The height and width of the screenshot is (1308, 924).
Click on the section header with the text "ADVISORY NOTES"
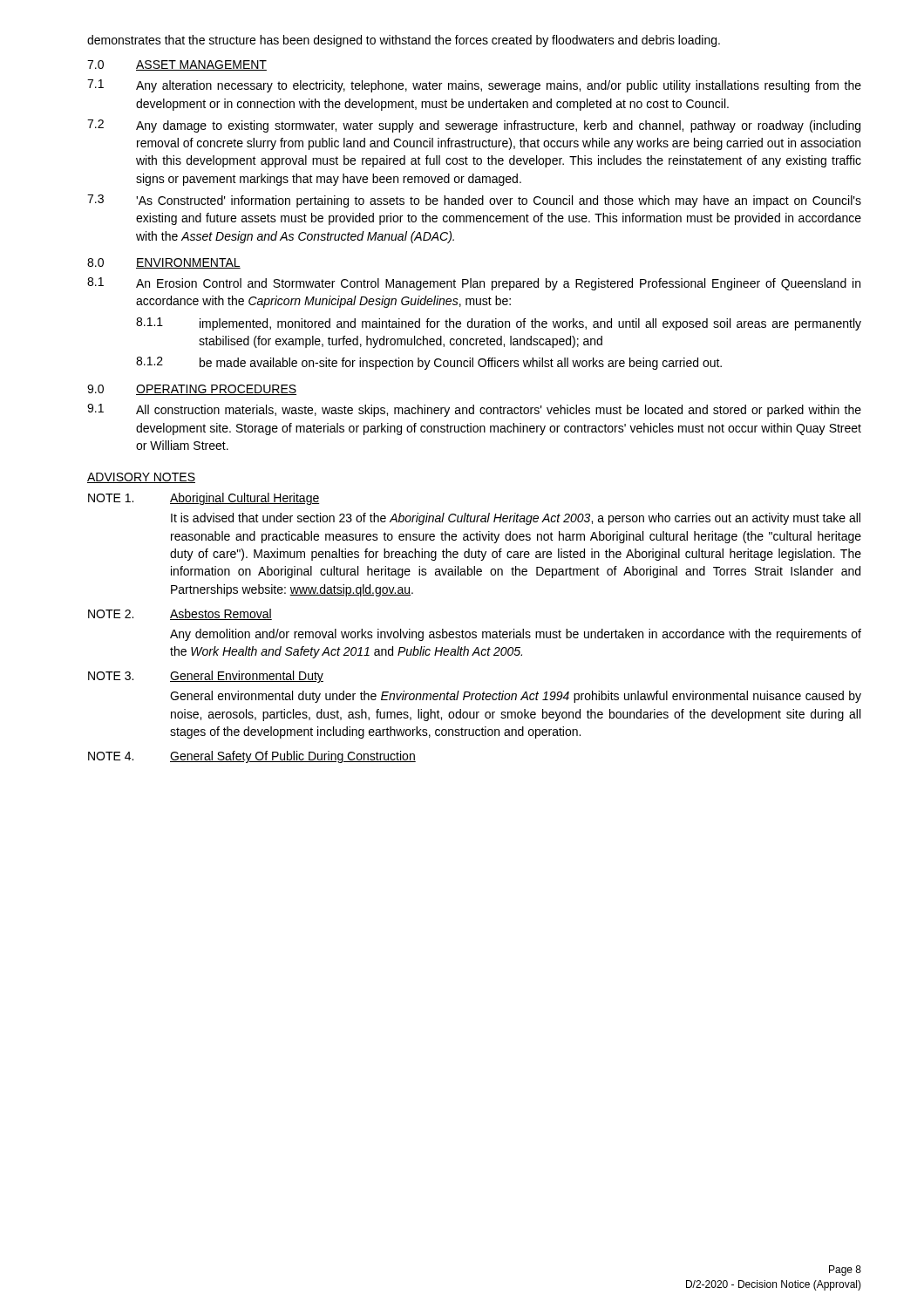tap(141, 478)
